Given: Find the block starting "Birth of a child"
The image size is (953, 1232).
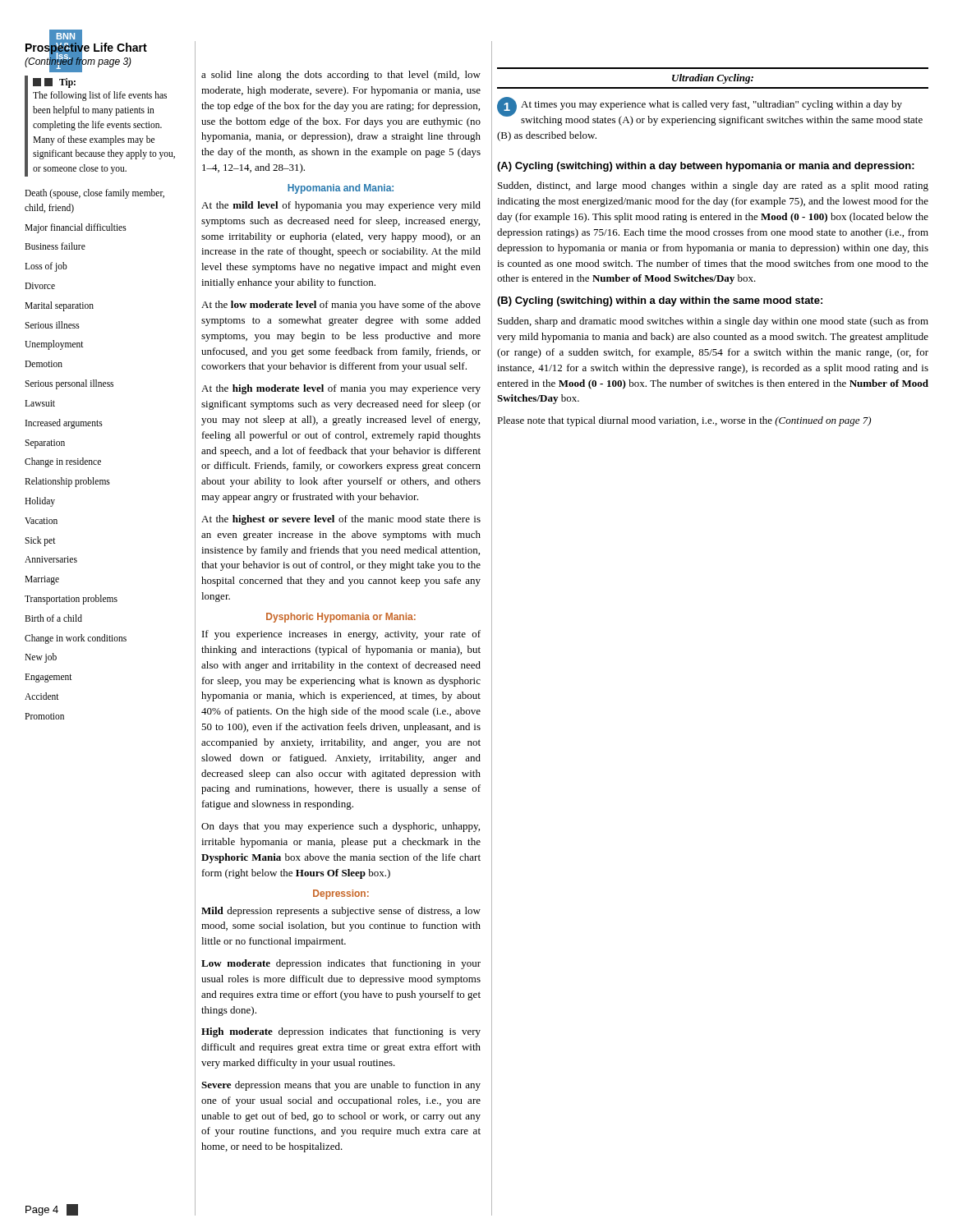Looking at the screenshot, I should pos(53,618).
